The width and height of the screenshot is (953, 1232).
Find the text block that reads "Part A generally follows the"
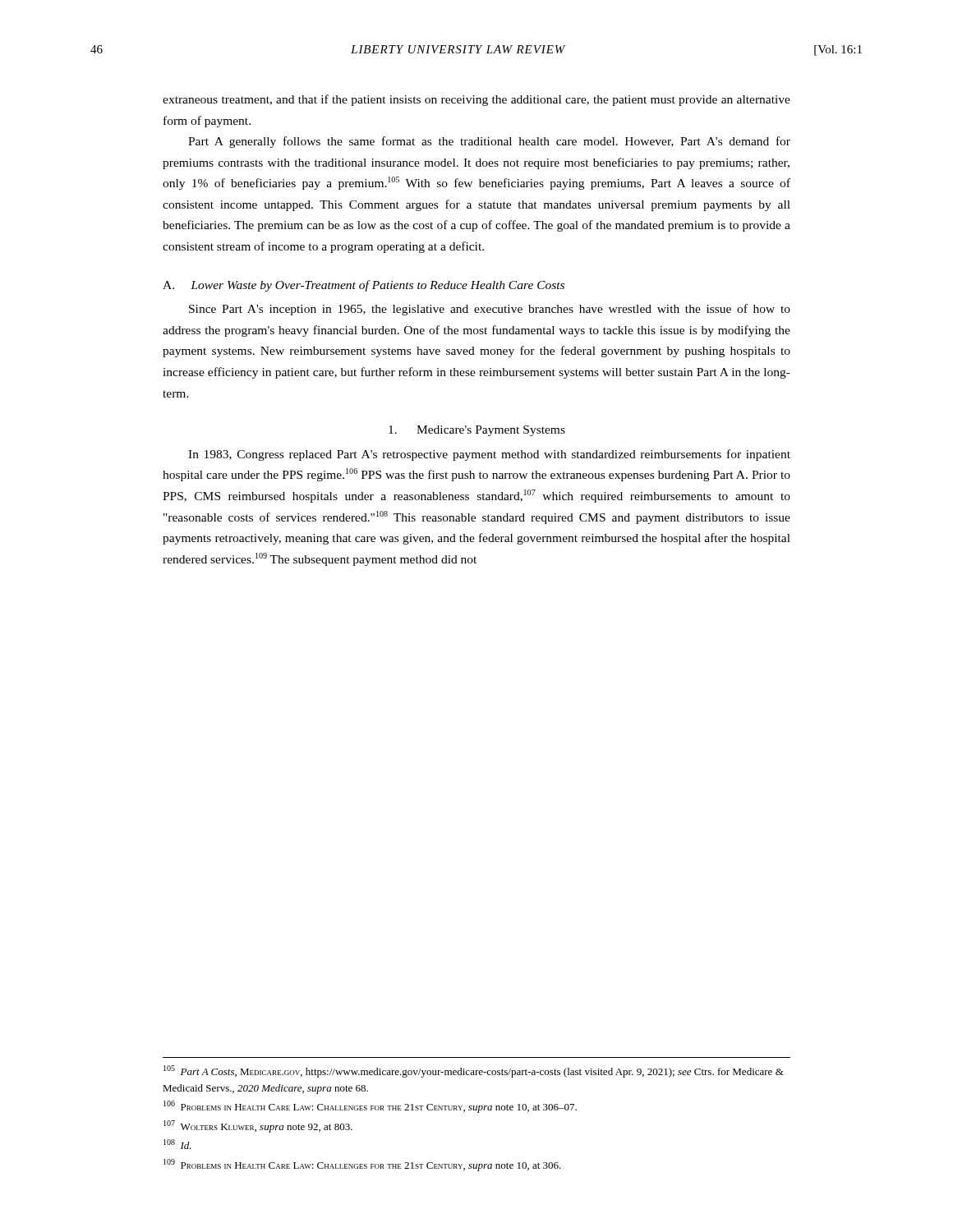[x=476, y=194]
